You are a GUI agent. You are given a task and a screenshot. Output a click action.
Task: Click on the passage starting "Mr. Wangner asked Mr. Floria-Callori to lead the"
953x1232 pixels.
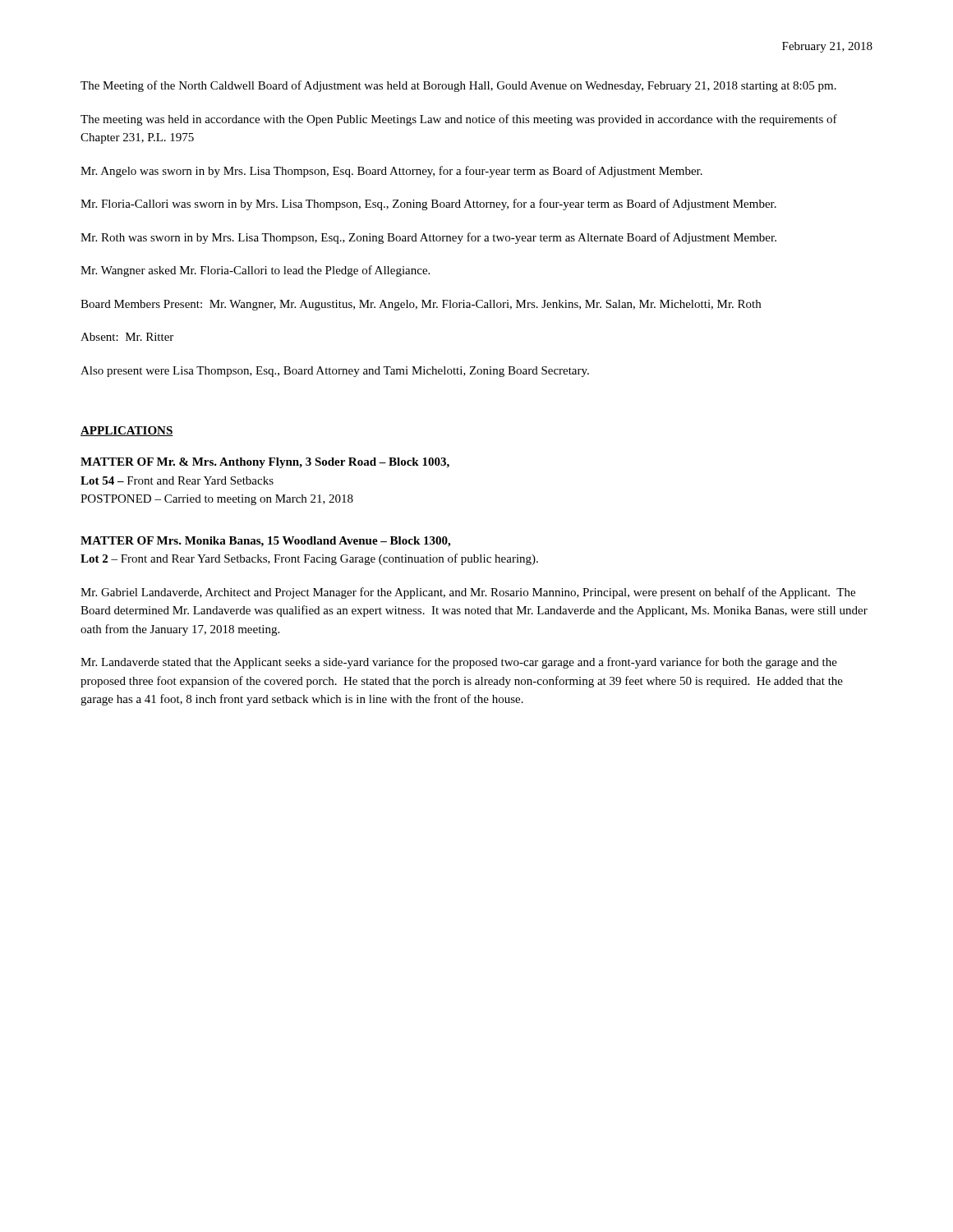click(256, 270)
